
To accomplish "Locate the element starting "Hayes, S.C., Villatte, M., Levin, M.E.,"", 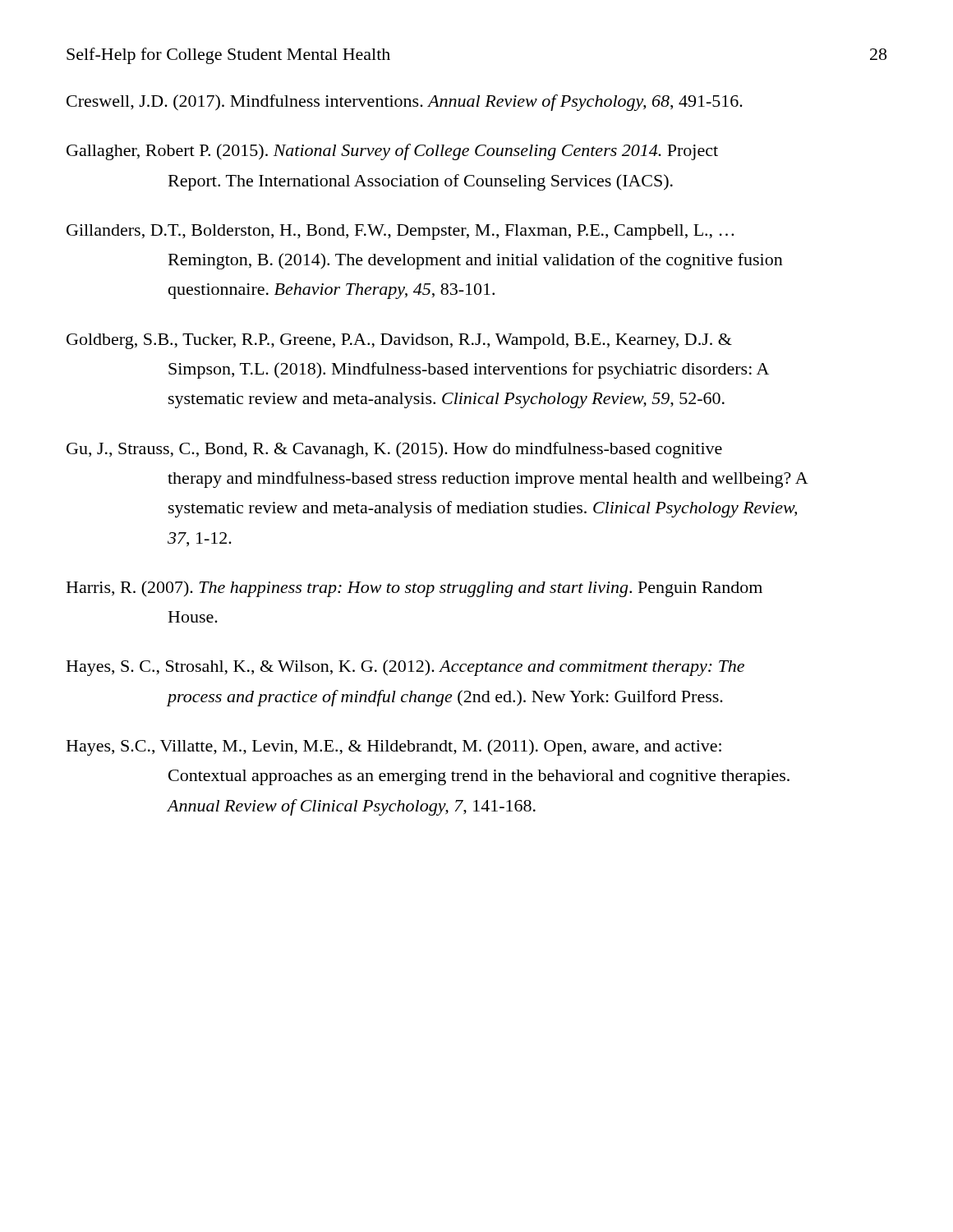I will pos(428,775).
